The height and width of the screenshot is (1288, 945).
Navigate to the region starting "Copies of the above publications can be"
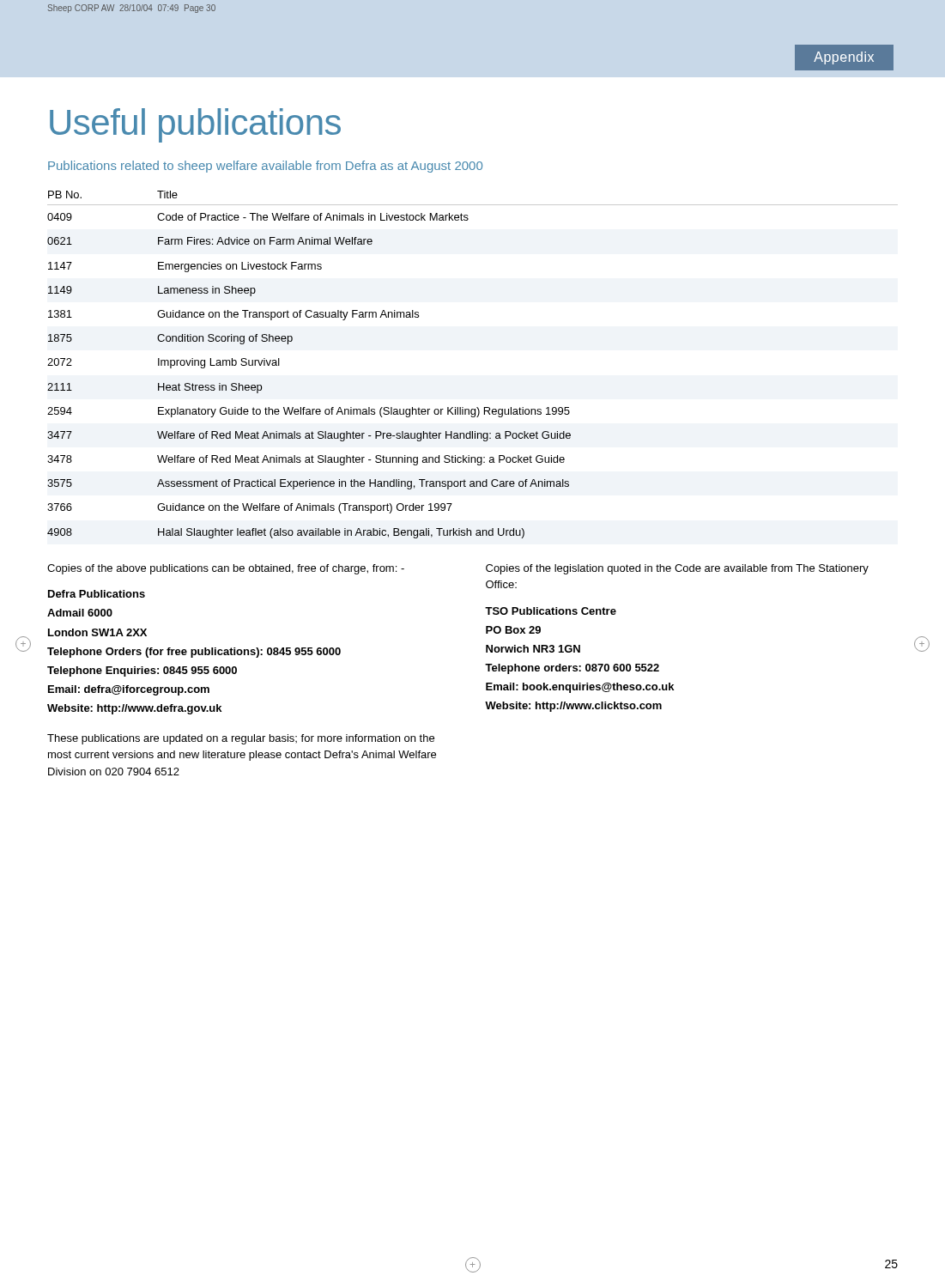point(226,568)
